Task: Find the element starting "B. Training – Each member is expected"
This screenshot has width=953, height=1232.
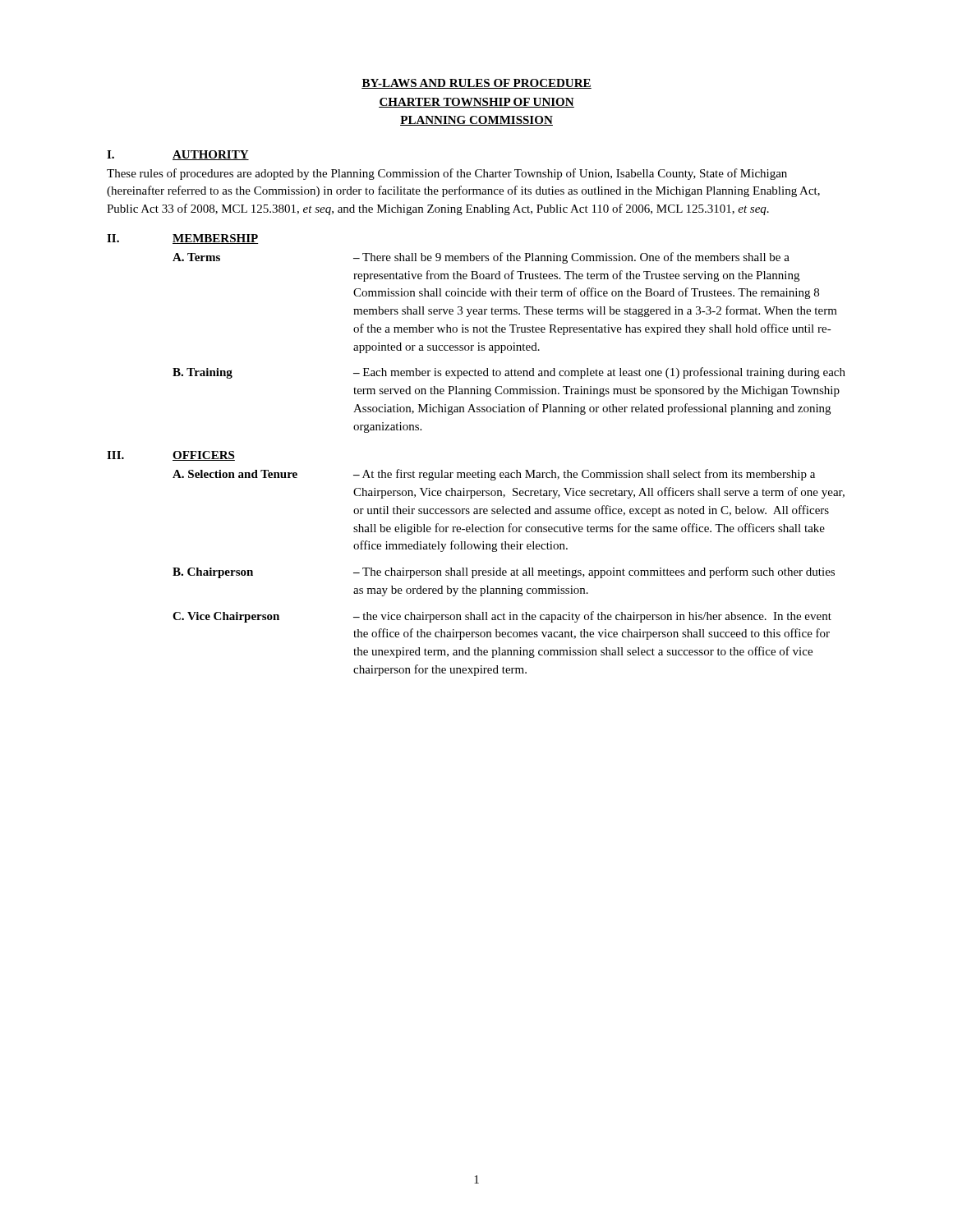Action: (x=476, y=400)
